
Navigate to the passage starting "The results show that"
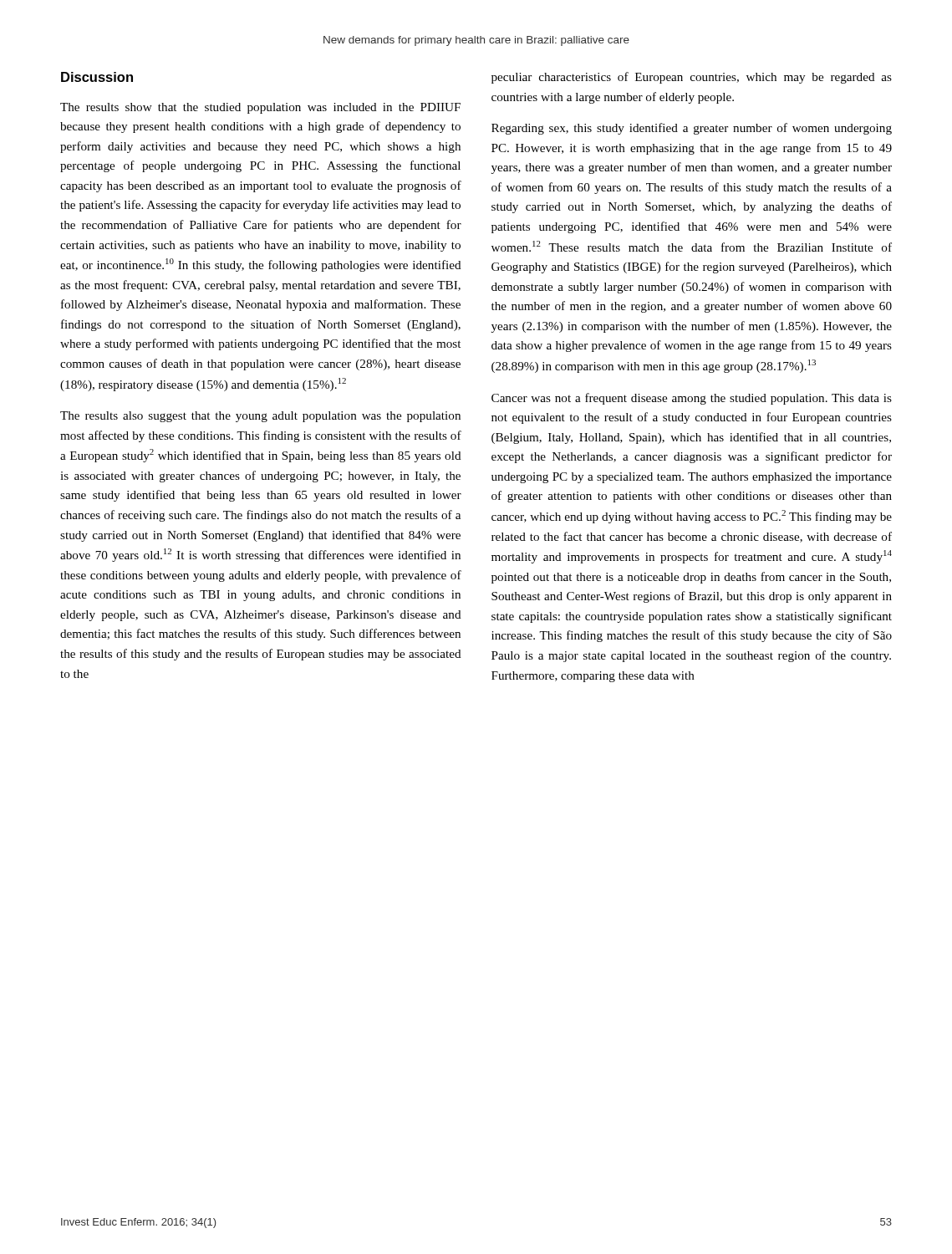coord(261,245)
